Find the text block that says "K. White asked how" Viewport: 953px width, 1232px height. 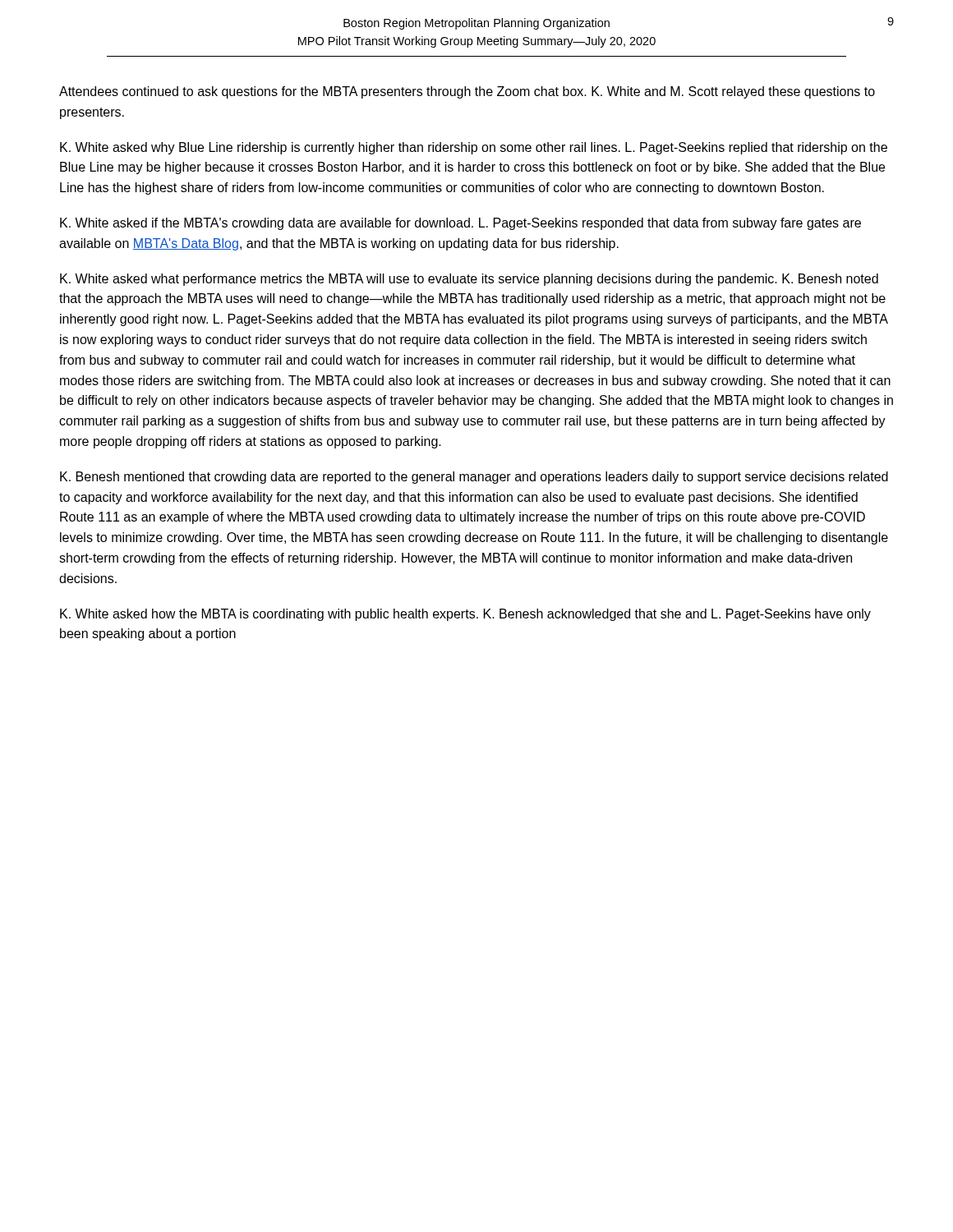465,624
